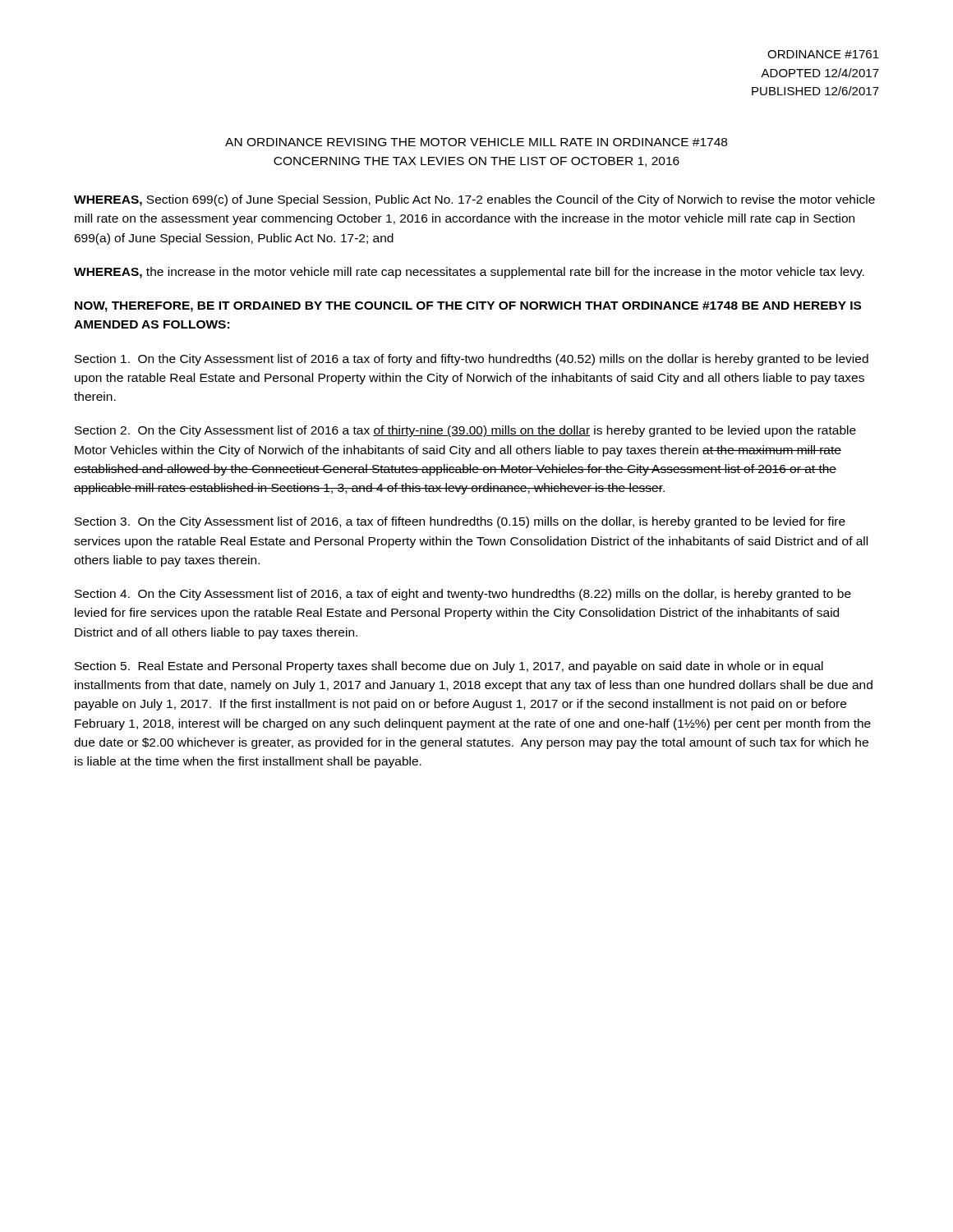The image size is (953, 1232).
Task: Select the section header with the text "NOW, THEREFORE, BE IT ORDAINED BY"
Action: pos(468,315)
